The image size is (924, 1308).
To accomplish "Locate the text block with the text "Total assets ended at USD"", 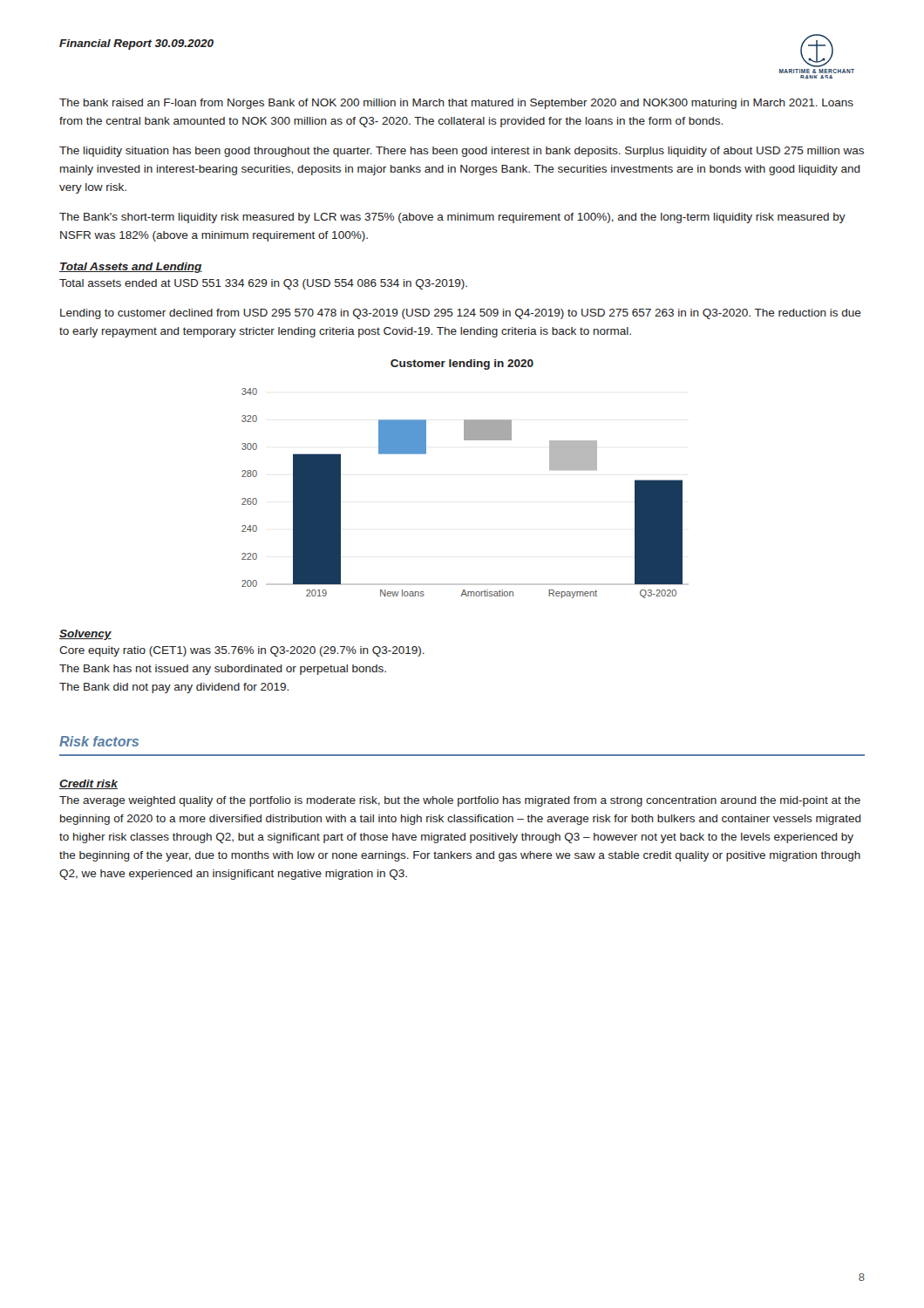I will point(264,283).
